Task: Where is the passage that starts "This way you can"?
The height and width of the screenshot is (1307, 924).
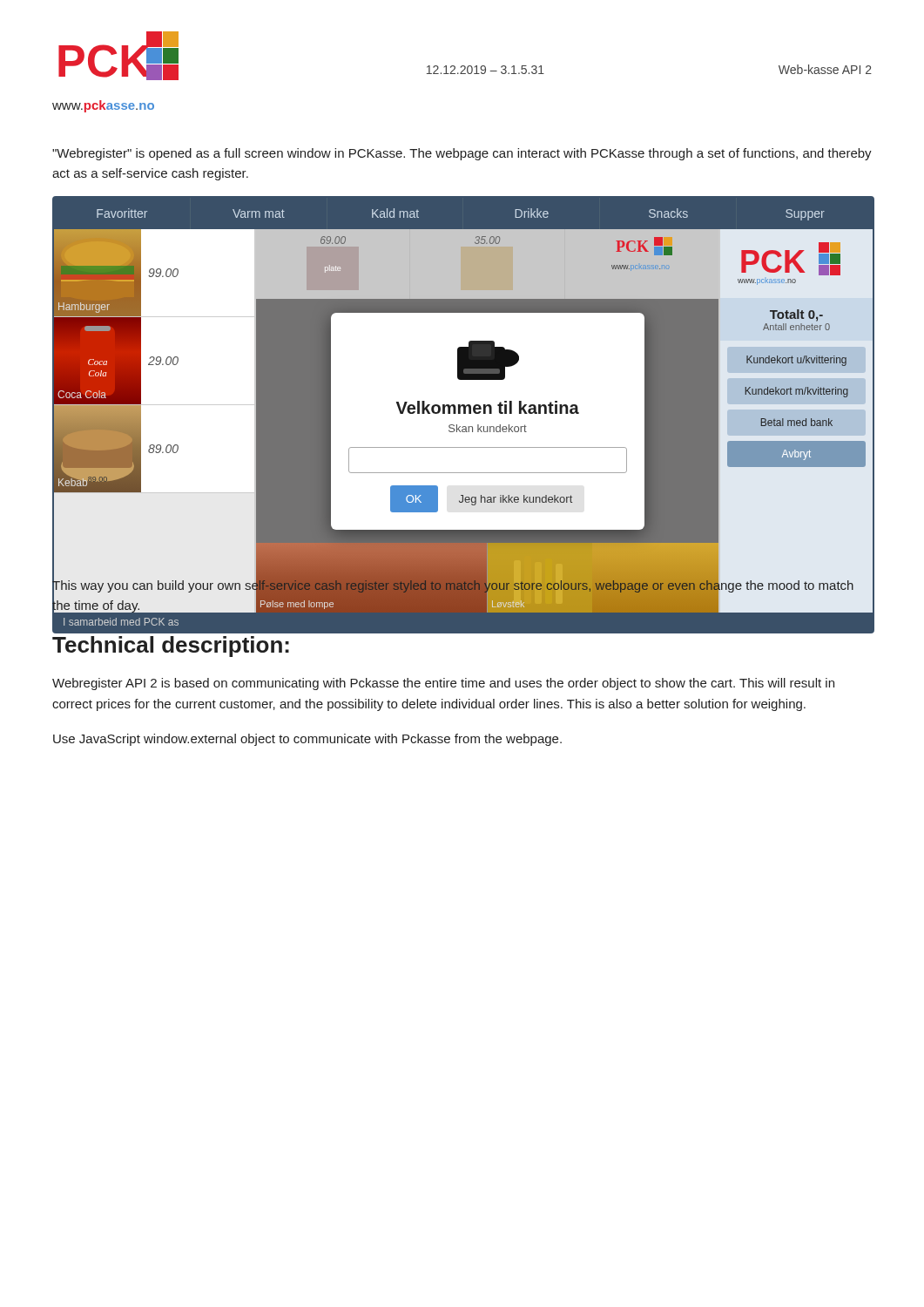Action: [x=453, y=595]
